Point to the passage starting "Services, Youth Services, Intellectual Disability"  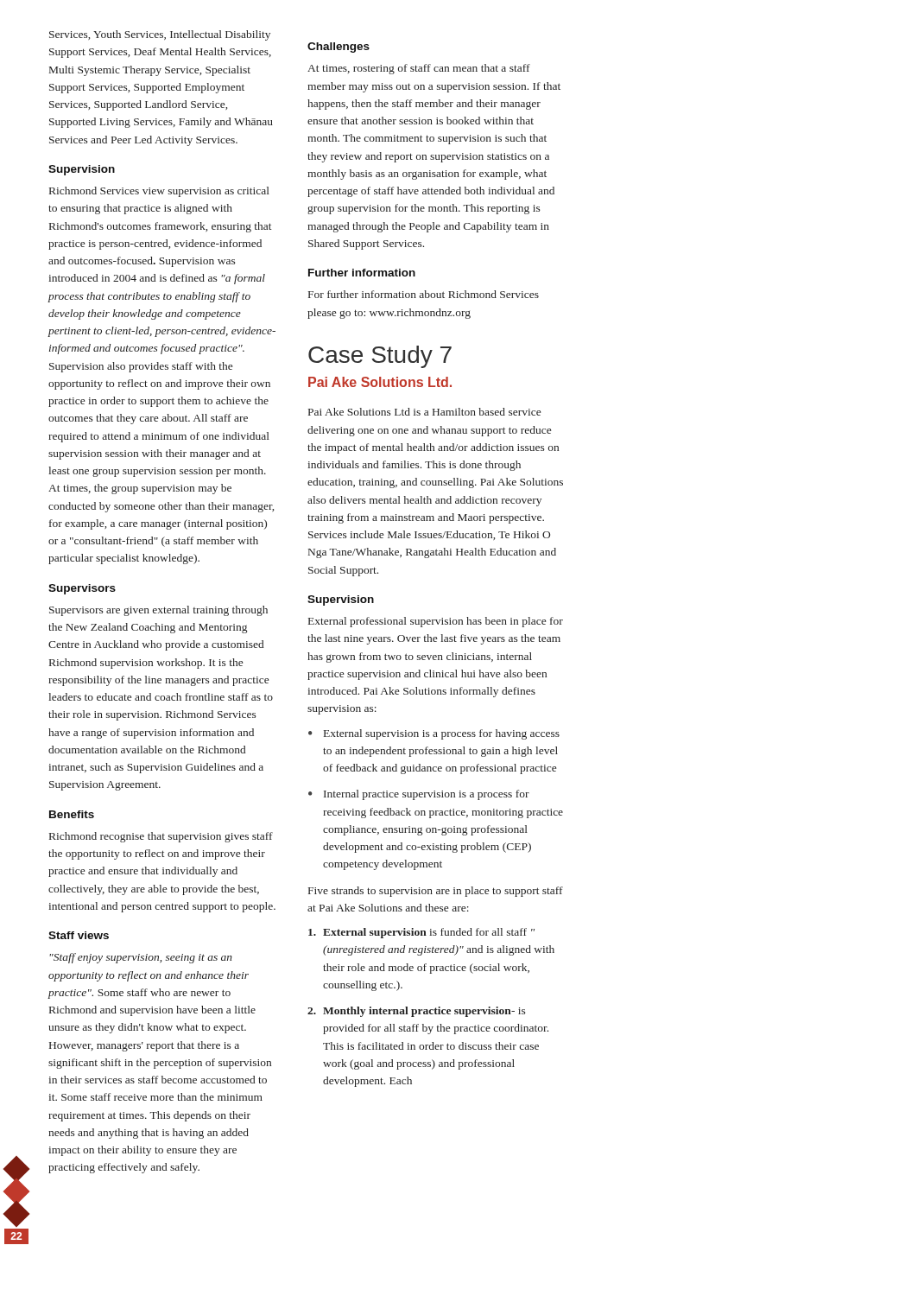[x=162, y=87]
